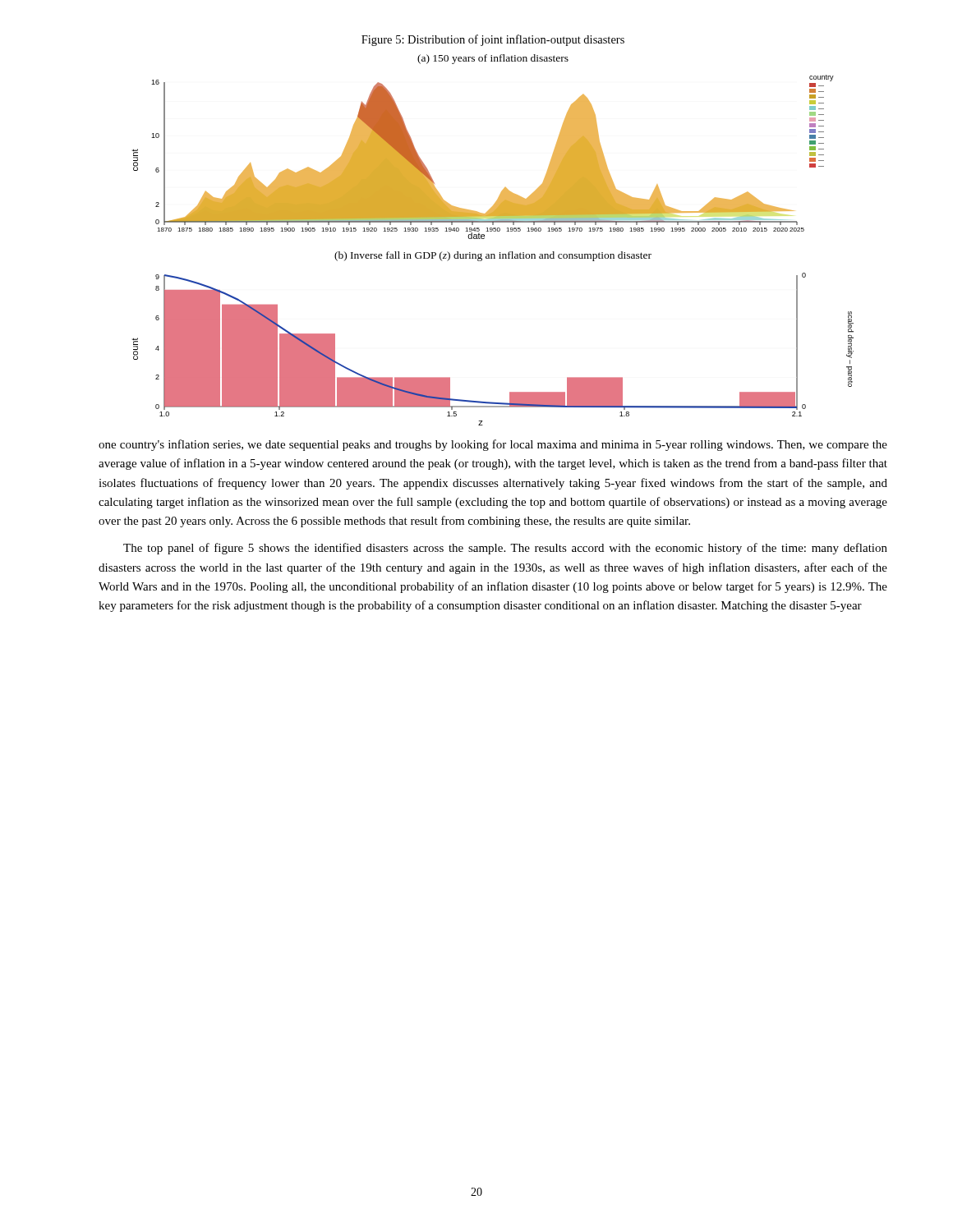Image resolution: width=953 pixels, height=1232 pixels.
Task: Locate the text starting "(b) Inverse fall in GDP"
Action: tap(493, 255)
